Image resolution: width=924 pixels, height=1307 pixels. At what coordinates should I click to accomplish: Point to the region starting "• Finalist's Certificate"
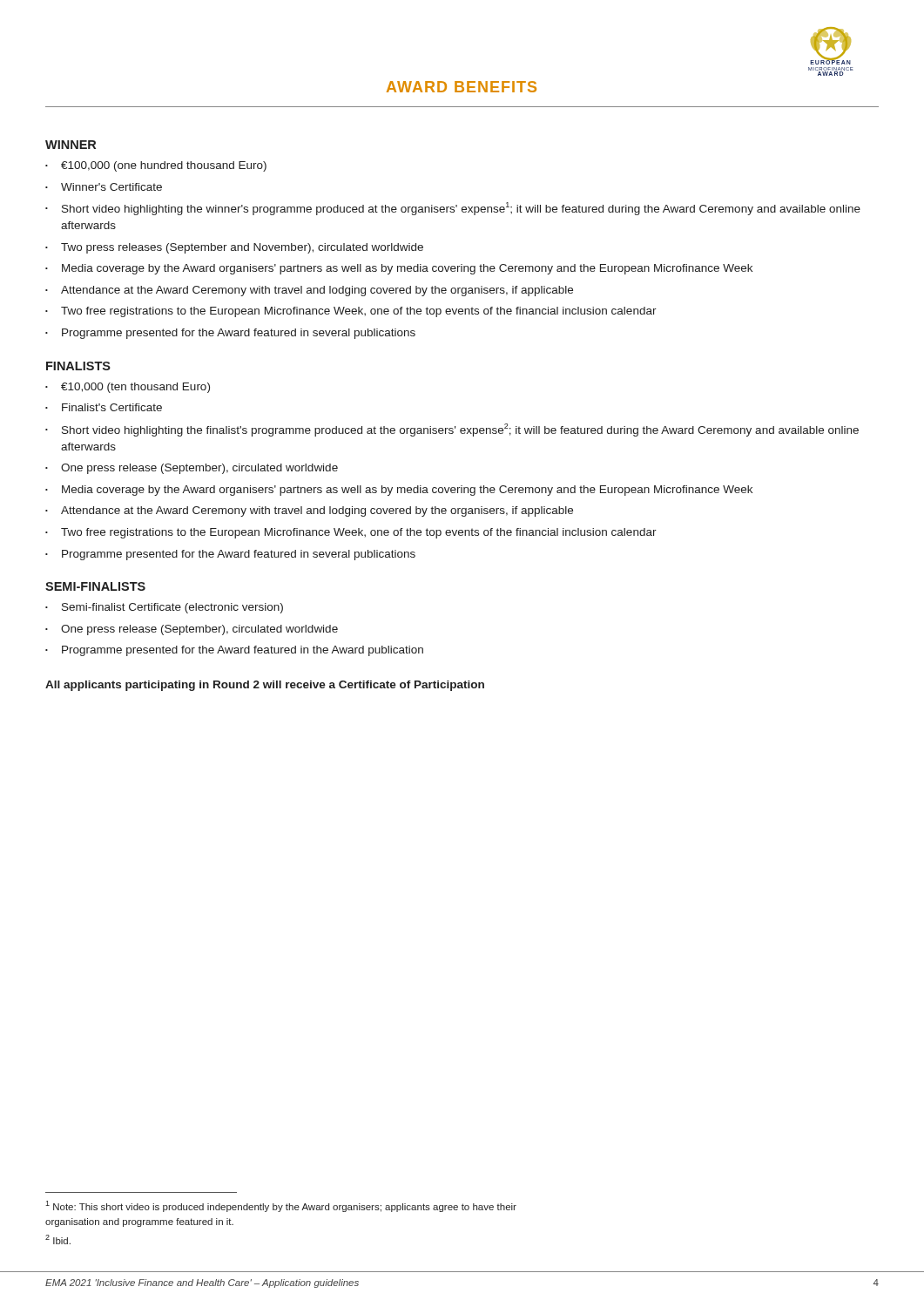[104, 407]
